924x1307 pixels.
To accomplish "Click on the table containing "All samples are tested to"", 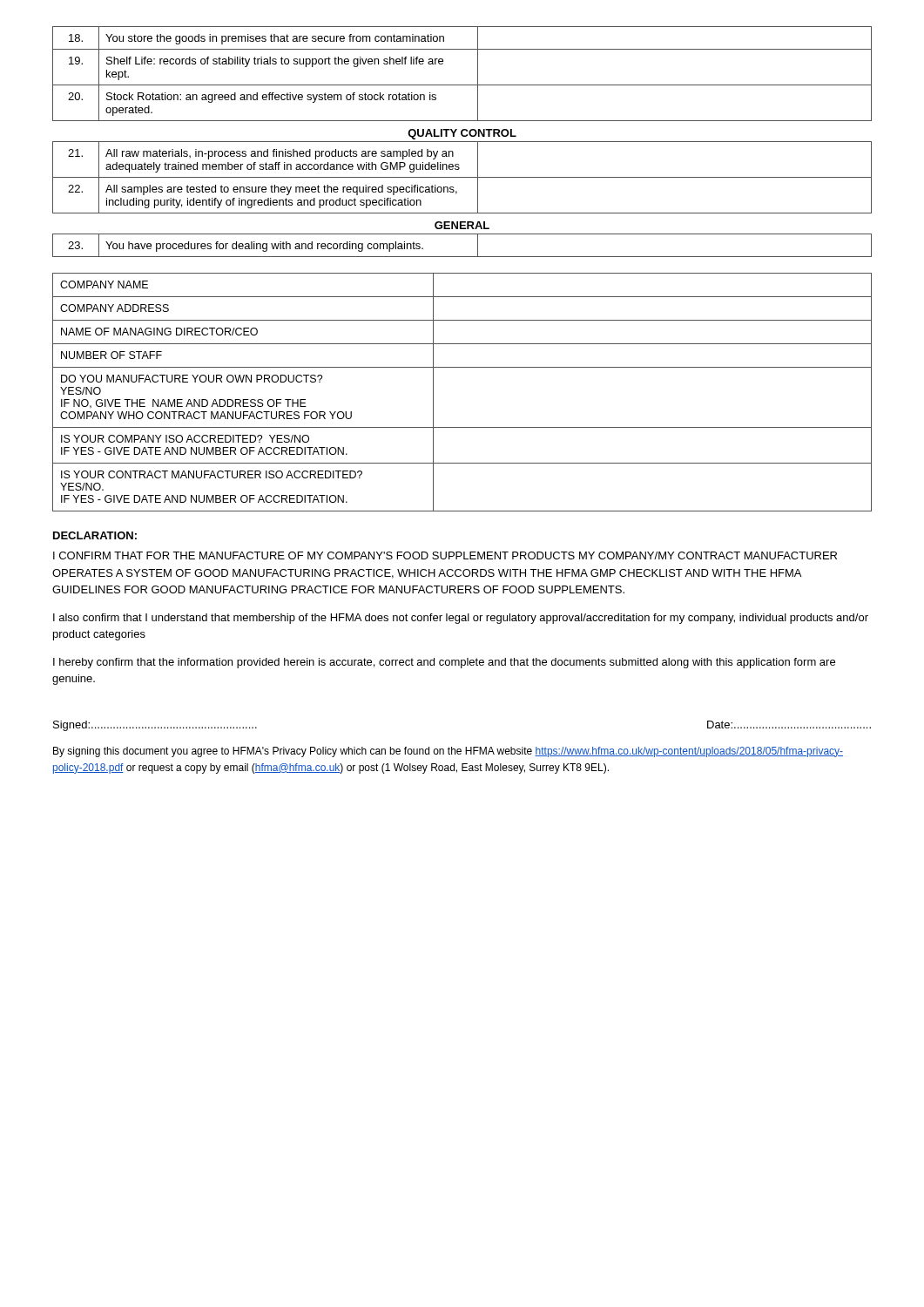I will 462,142.
